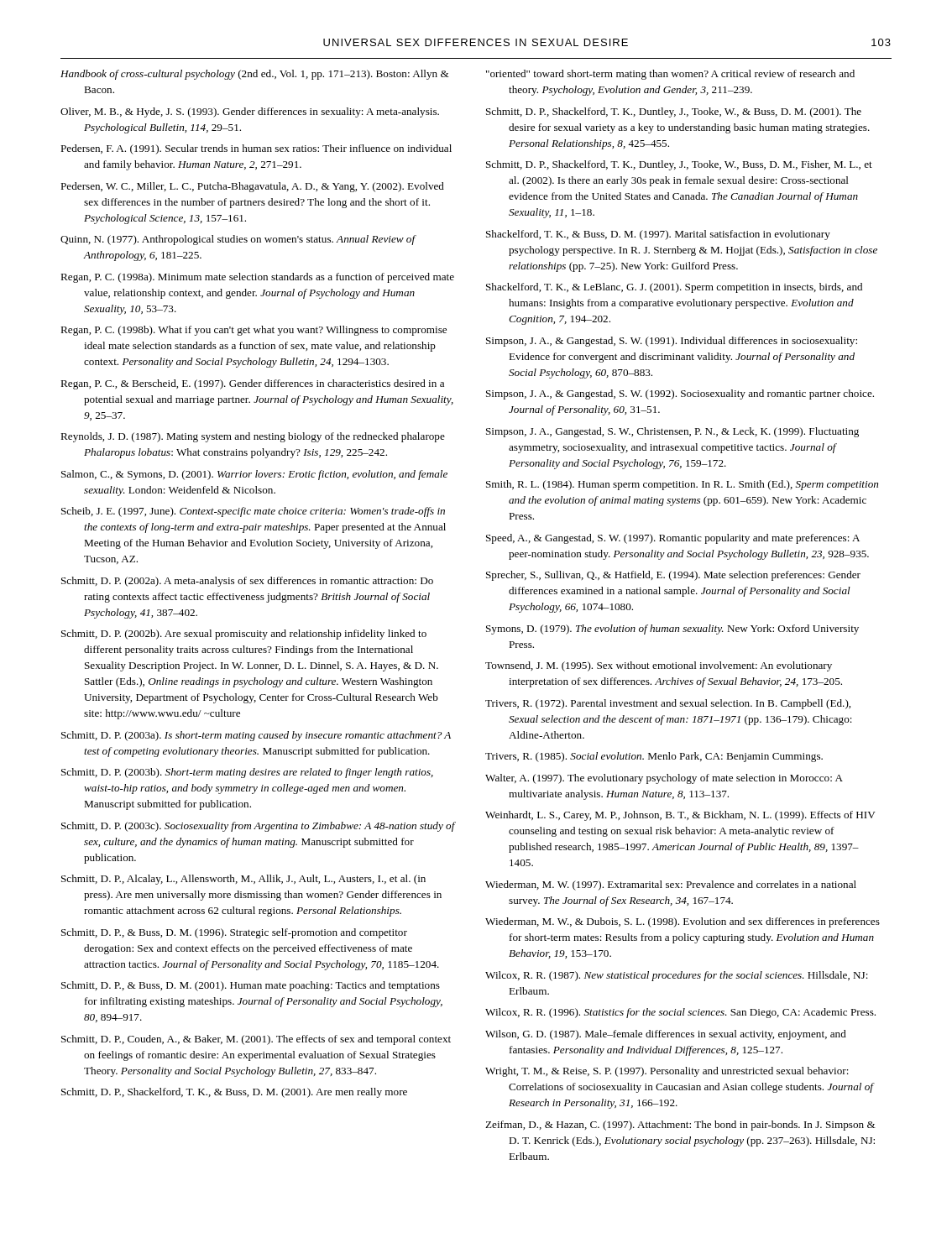Select the region starting "Regan, P. C., &"
Image resolution: width=952 pixels, height=1259 pixels.
(257, 399)
